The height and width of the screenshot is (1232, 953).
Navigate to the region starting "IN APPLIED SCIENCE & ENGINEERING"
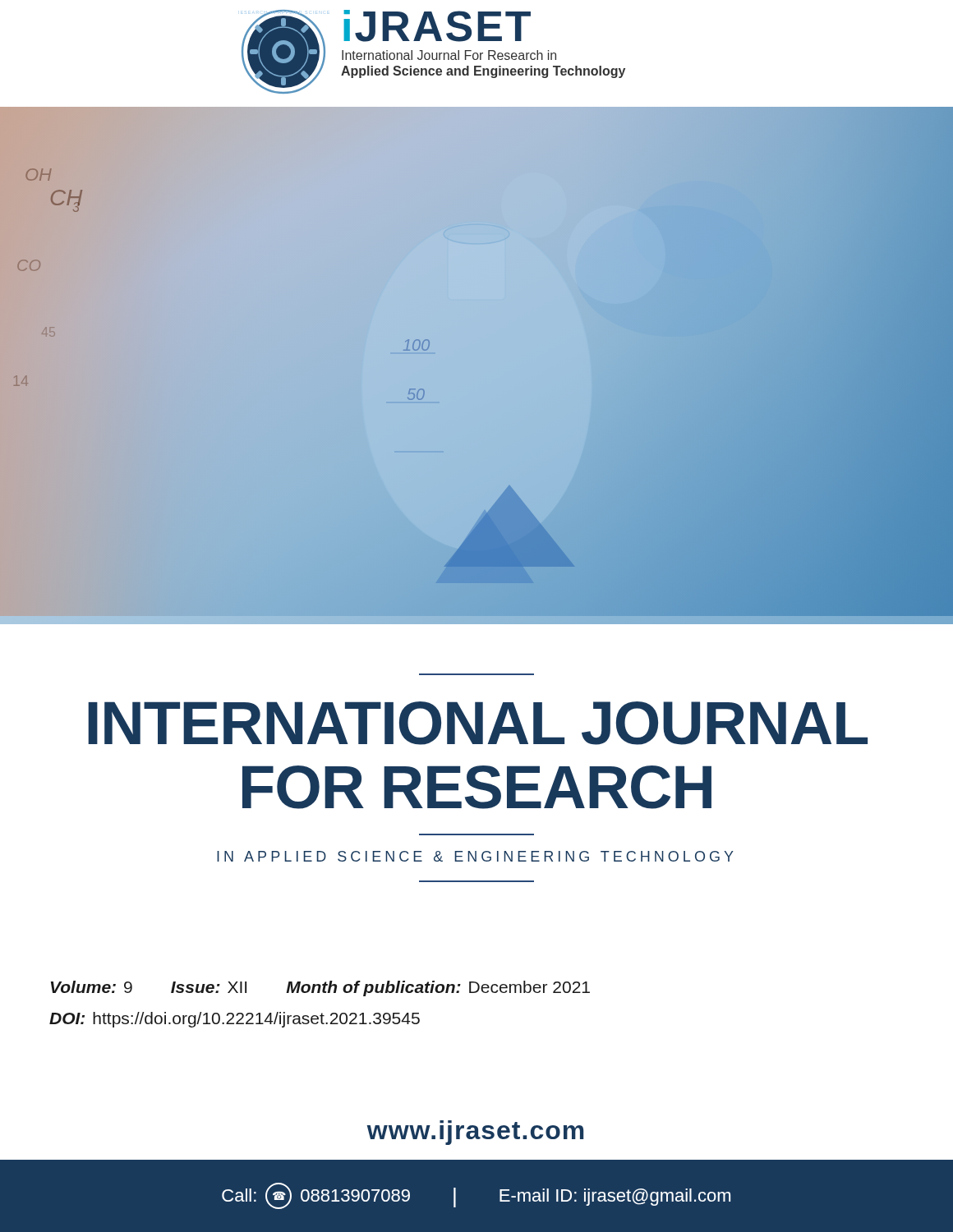[476, 857]
